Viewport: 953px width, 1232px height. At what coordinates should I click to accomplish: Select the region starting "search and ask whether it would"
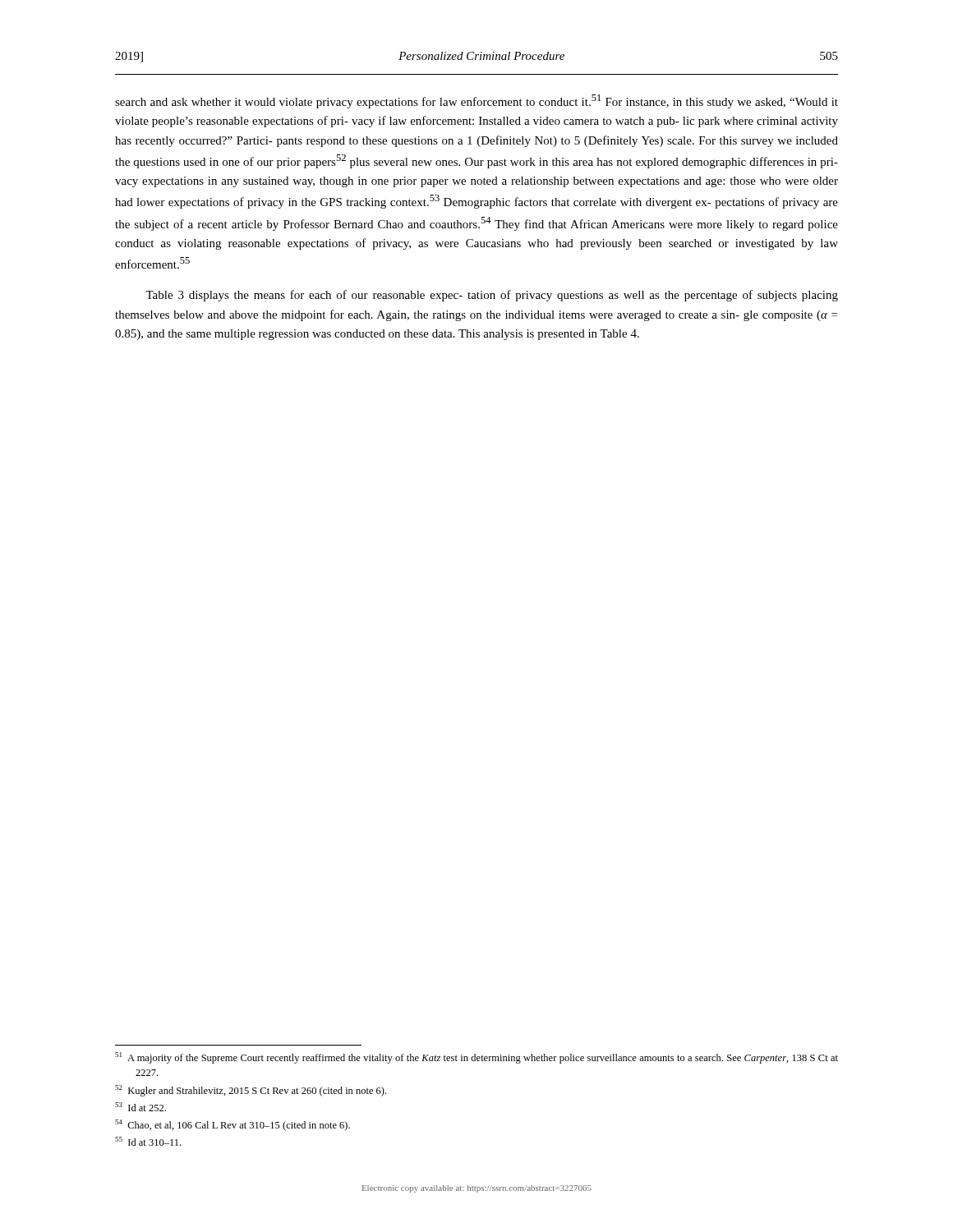(476, 182)
